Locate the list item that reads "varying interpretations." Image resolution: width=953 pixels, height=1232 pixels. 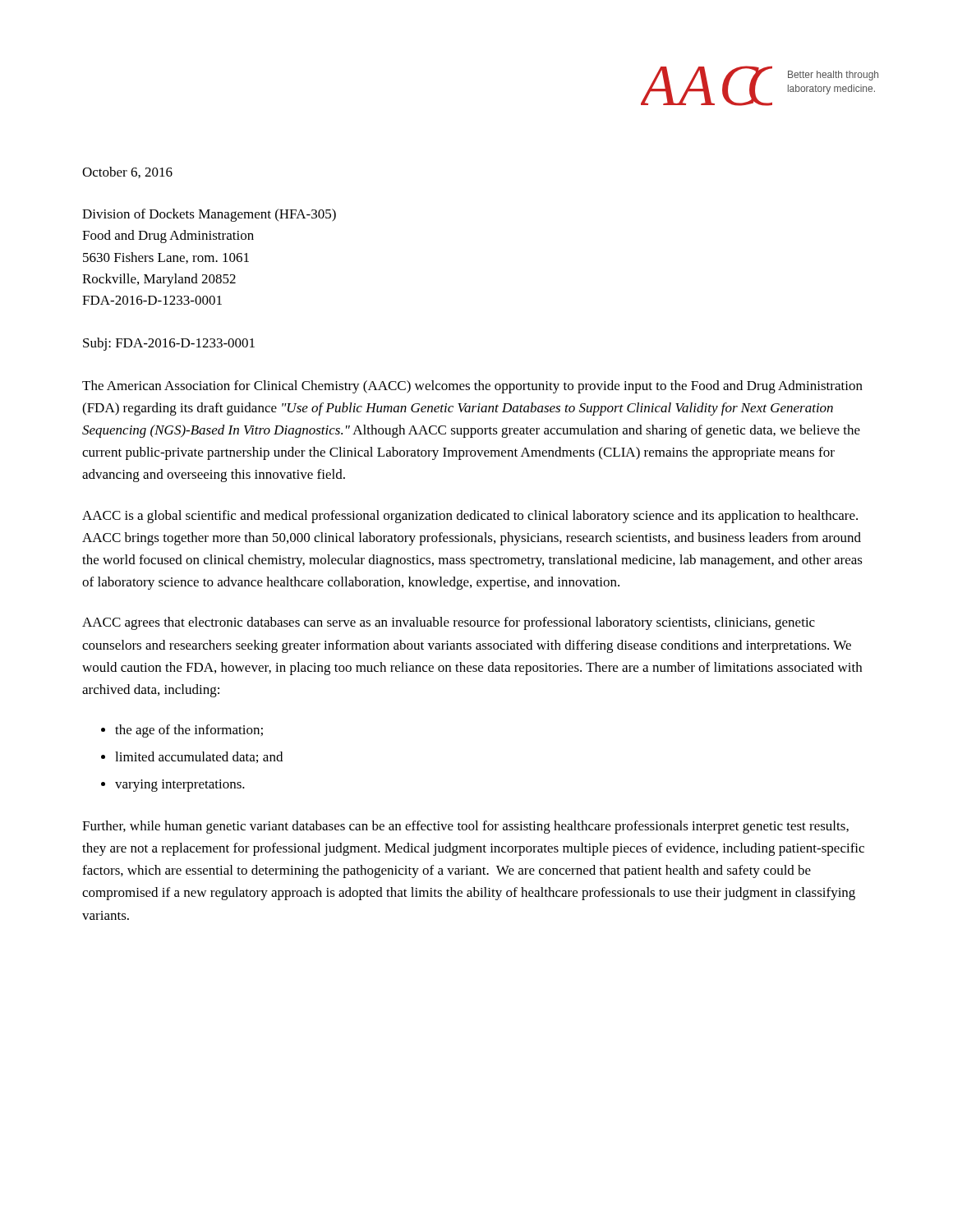click(180, 784)
